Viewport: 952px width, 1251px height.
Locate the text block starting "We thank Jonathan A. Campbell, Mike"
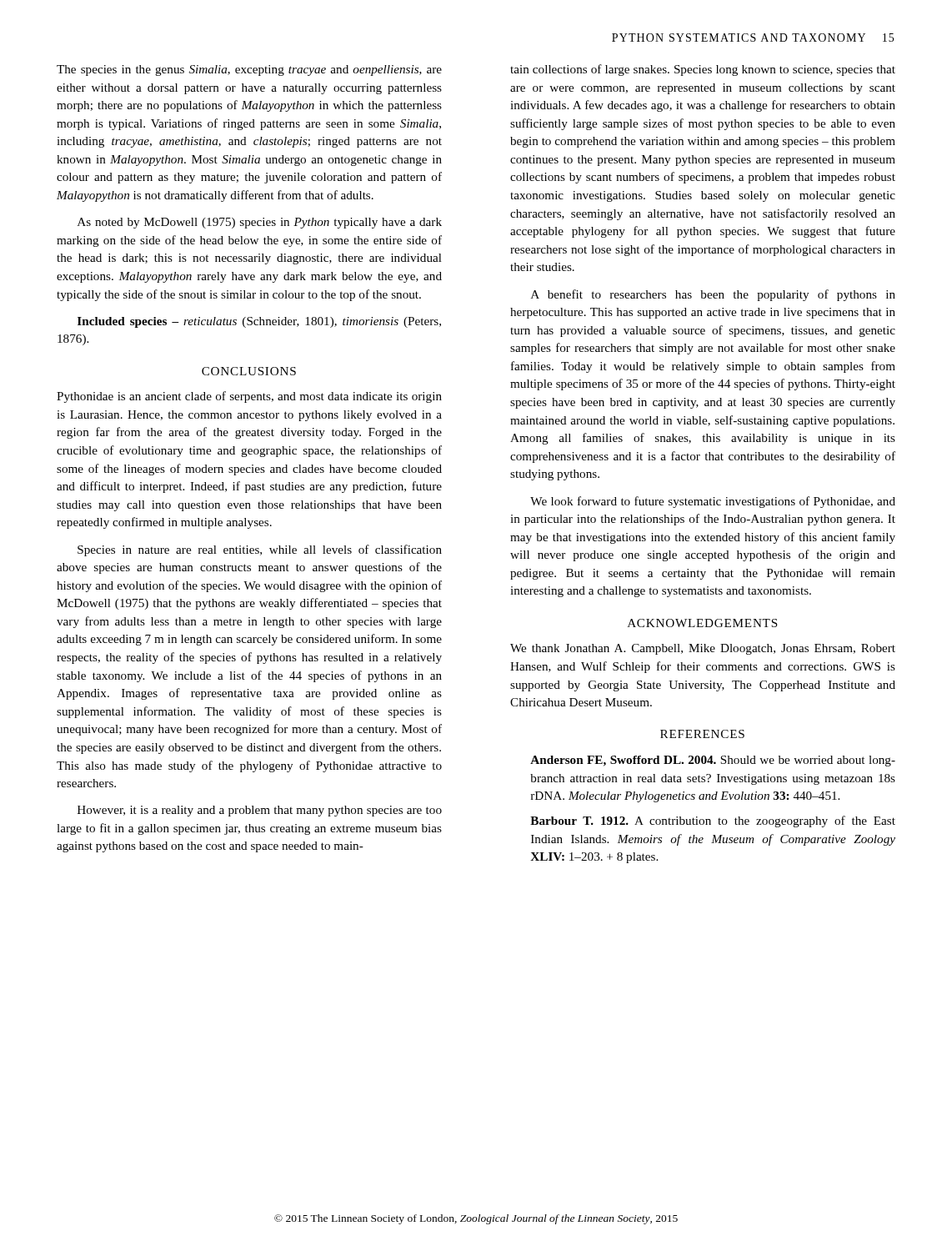pos(703,675)
